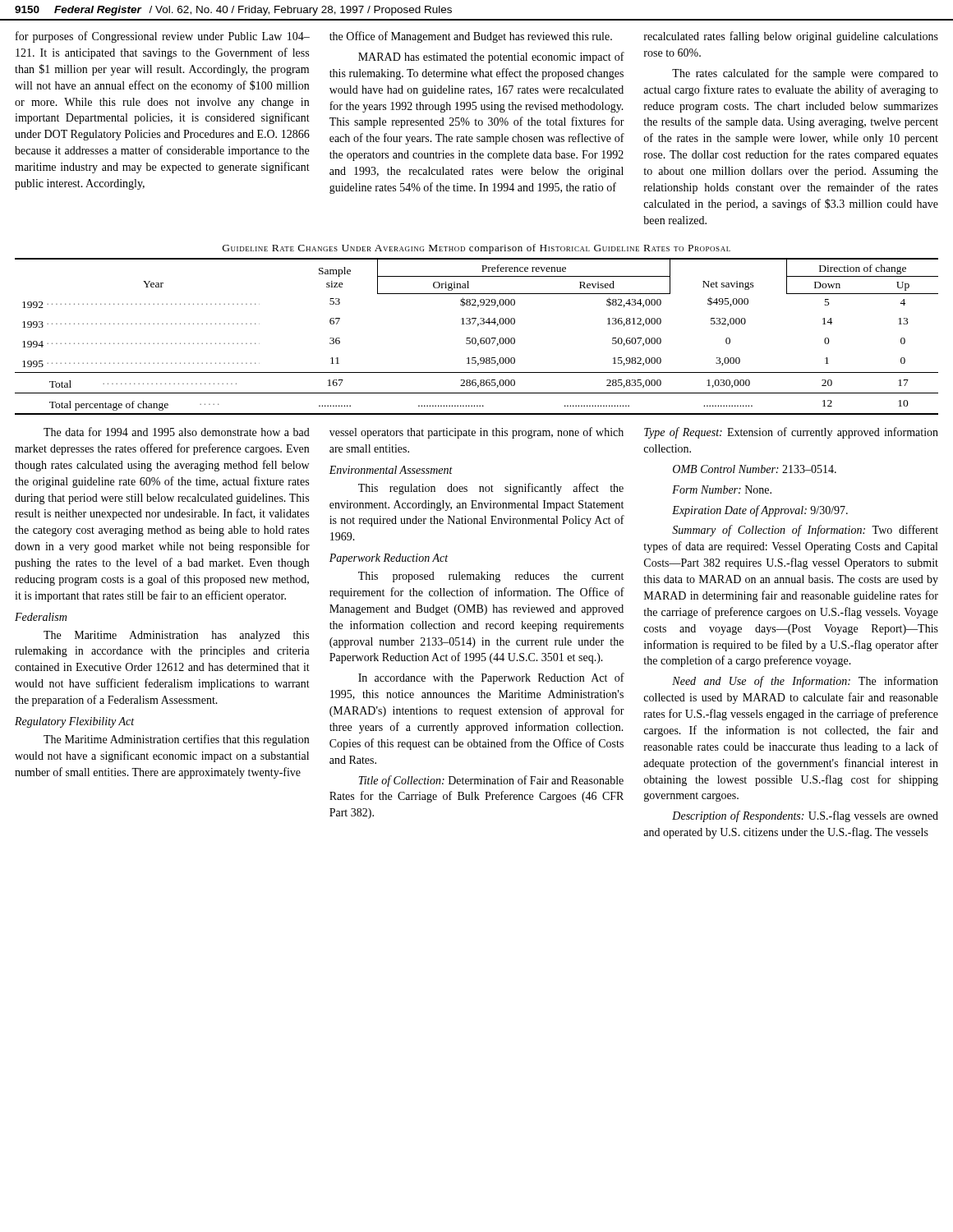Image resolution: width=953 pixels, height=1232 pixels.
Task: Find the text starting "Environmental Assessment"
Action: pos(391,470)
